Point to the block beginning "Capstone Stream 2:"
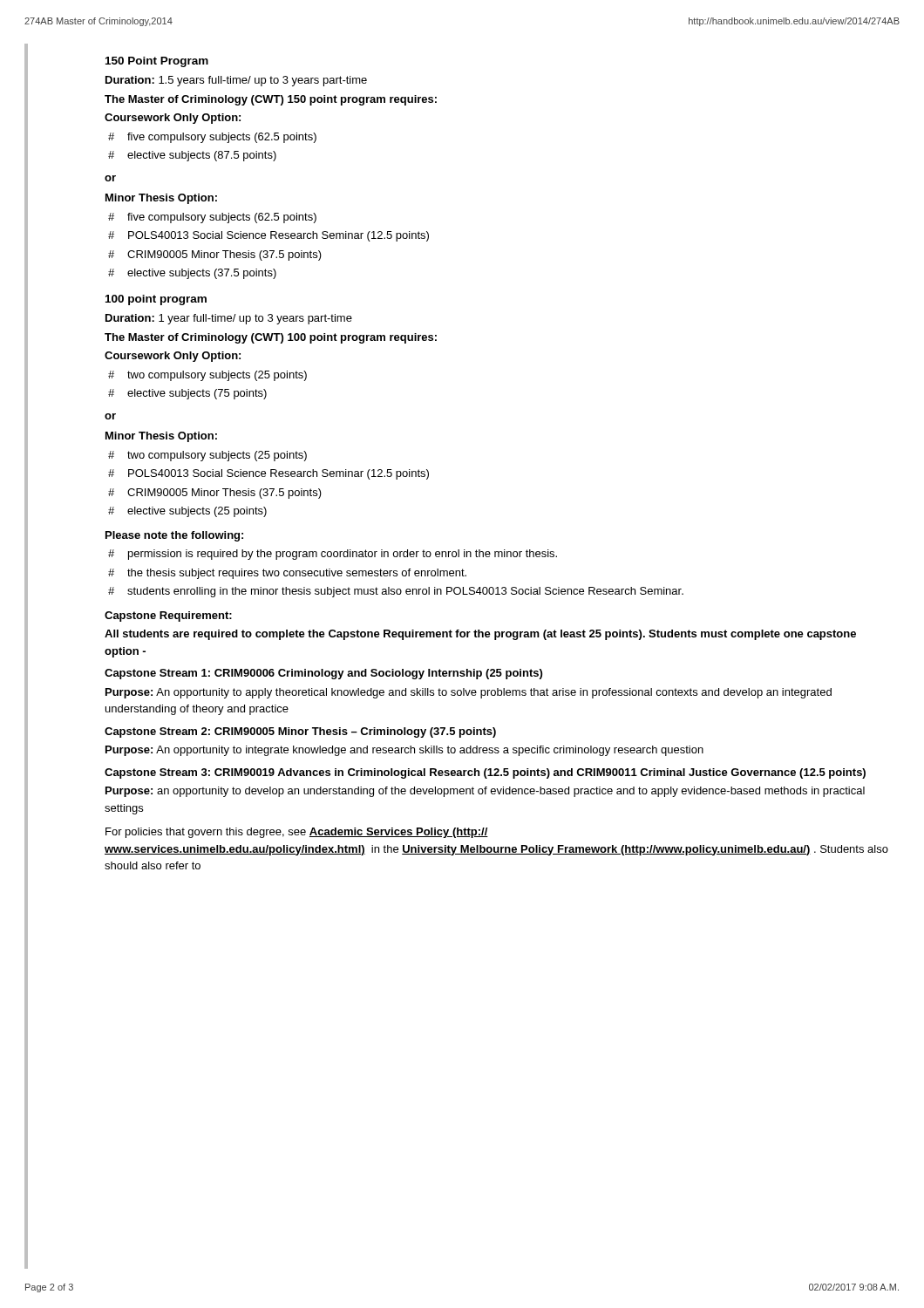Image resolution: width=924 pixels, height=1308 pixels. (x=300, y=731)
